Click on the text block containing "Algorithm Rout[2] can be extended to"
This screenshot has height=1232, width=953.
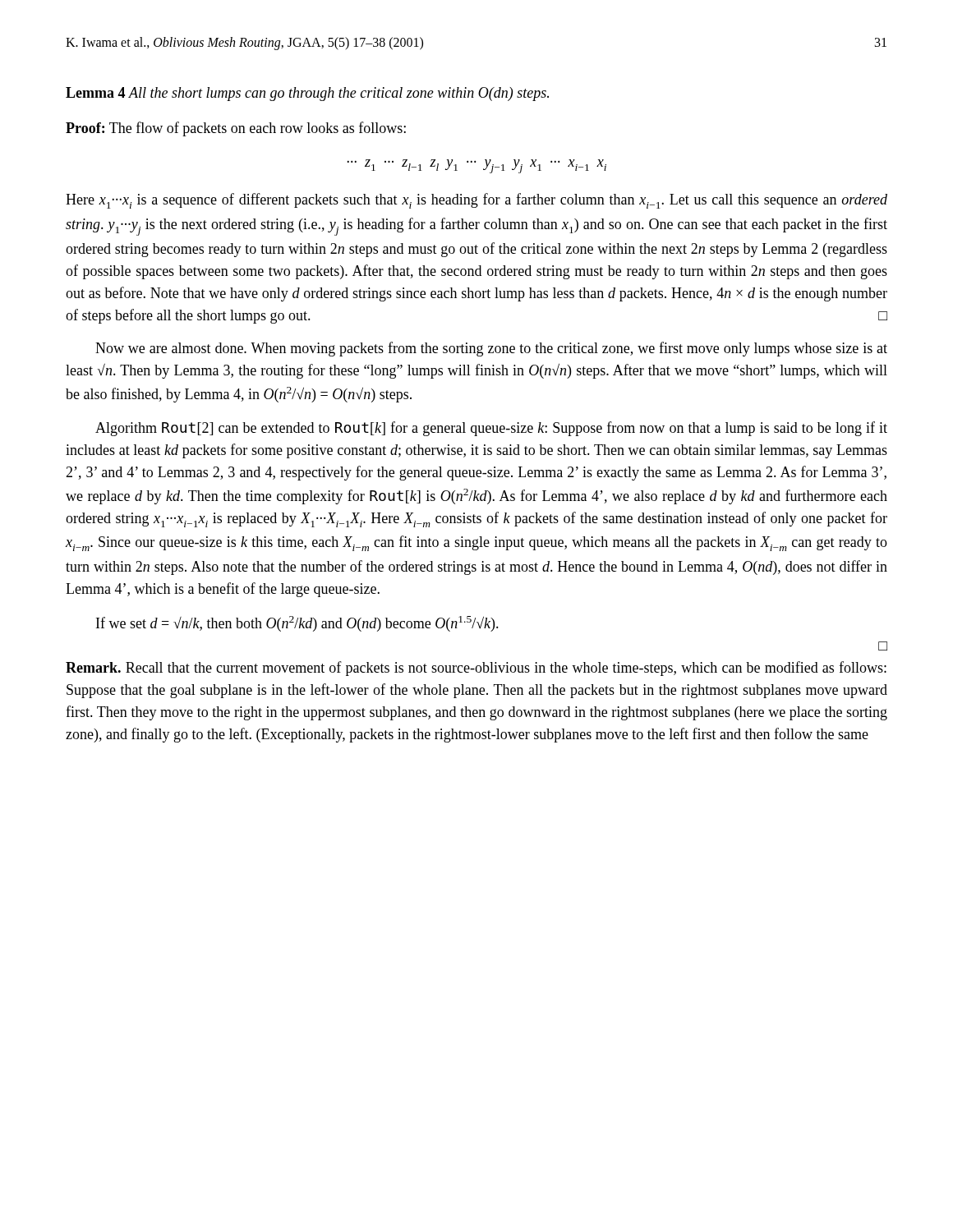click(x=476, y=508)
